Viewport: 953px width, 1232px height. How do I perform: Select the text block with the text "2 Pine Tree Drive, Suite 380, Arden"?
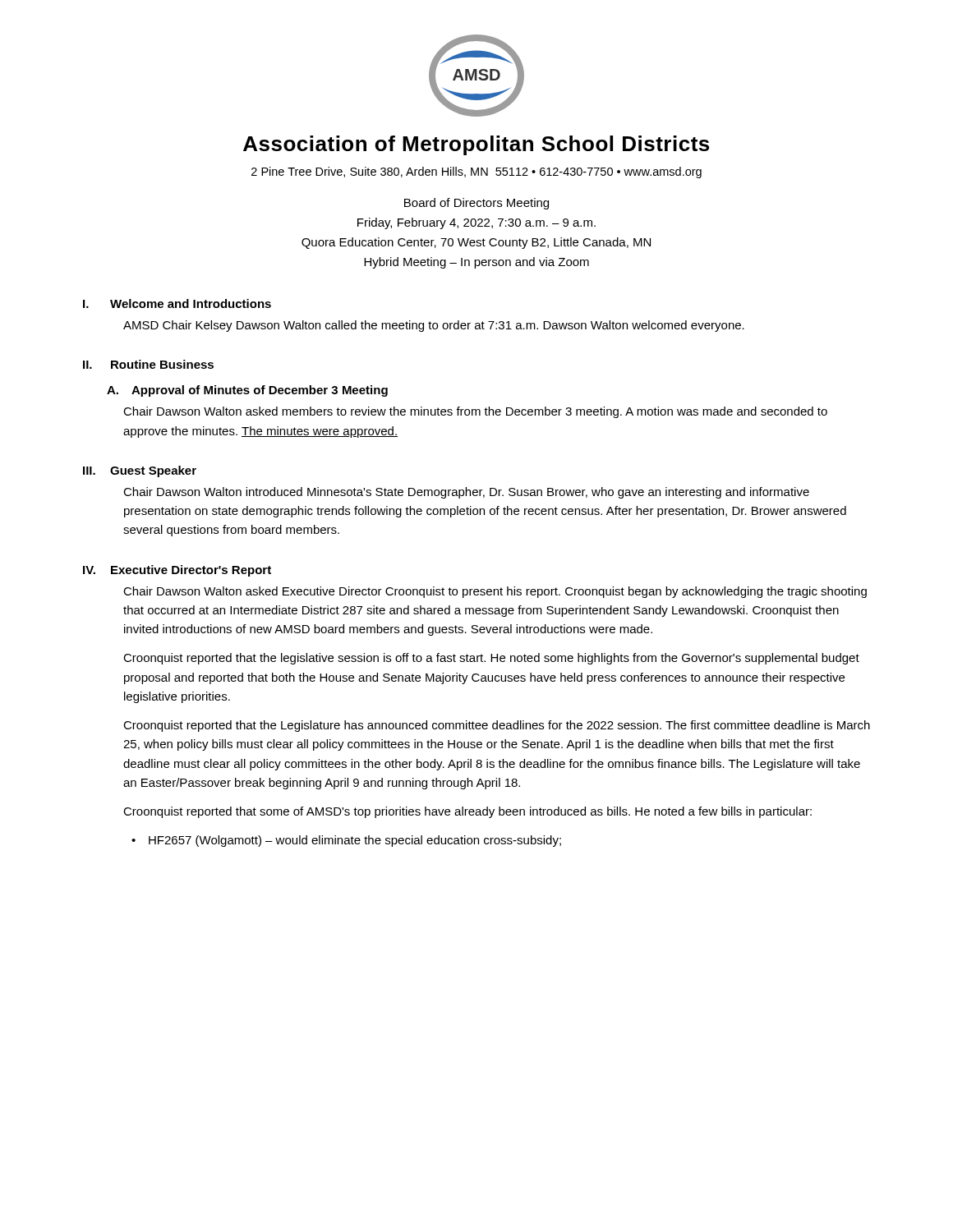[x=476, y=172]
